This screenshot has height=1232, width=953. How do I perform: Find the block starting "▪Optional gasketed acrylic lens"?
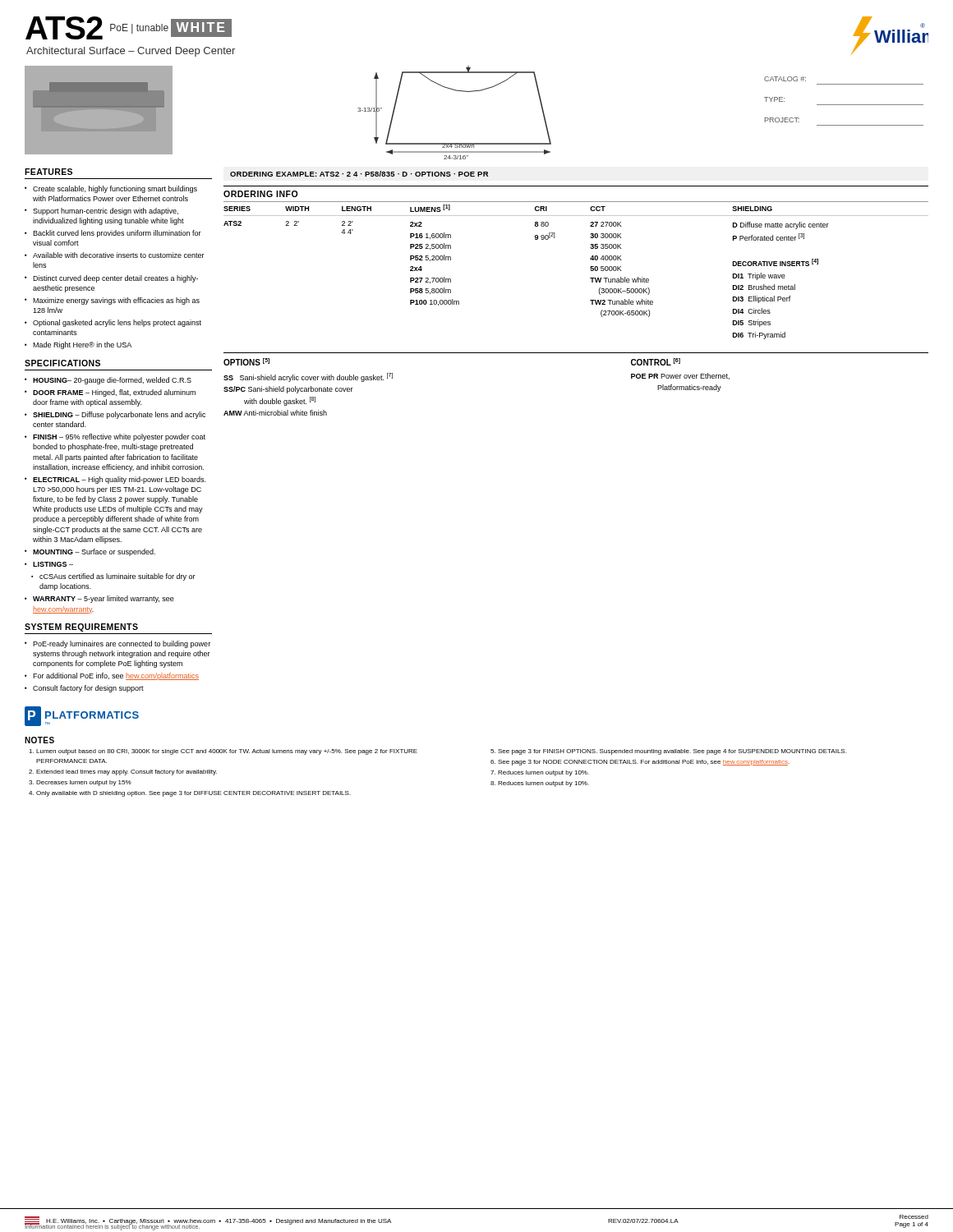click(x=113, y=328)
